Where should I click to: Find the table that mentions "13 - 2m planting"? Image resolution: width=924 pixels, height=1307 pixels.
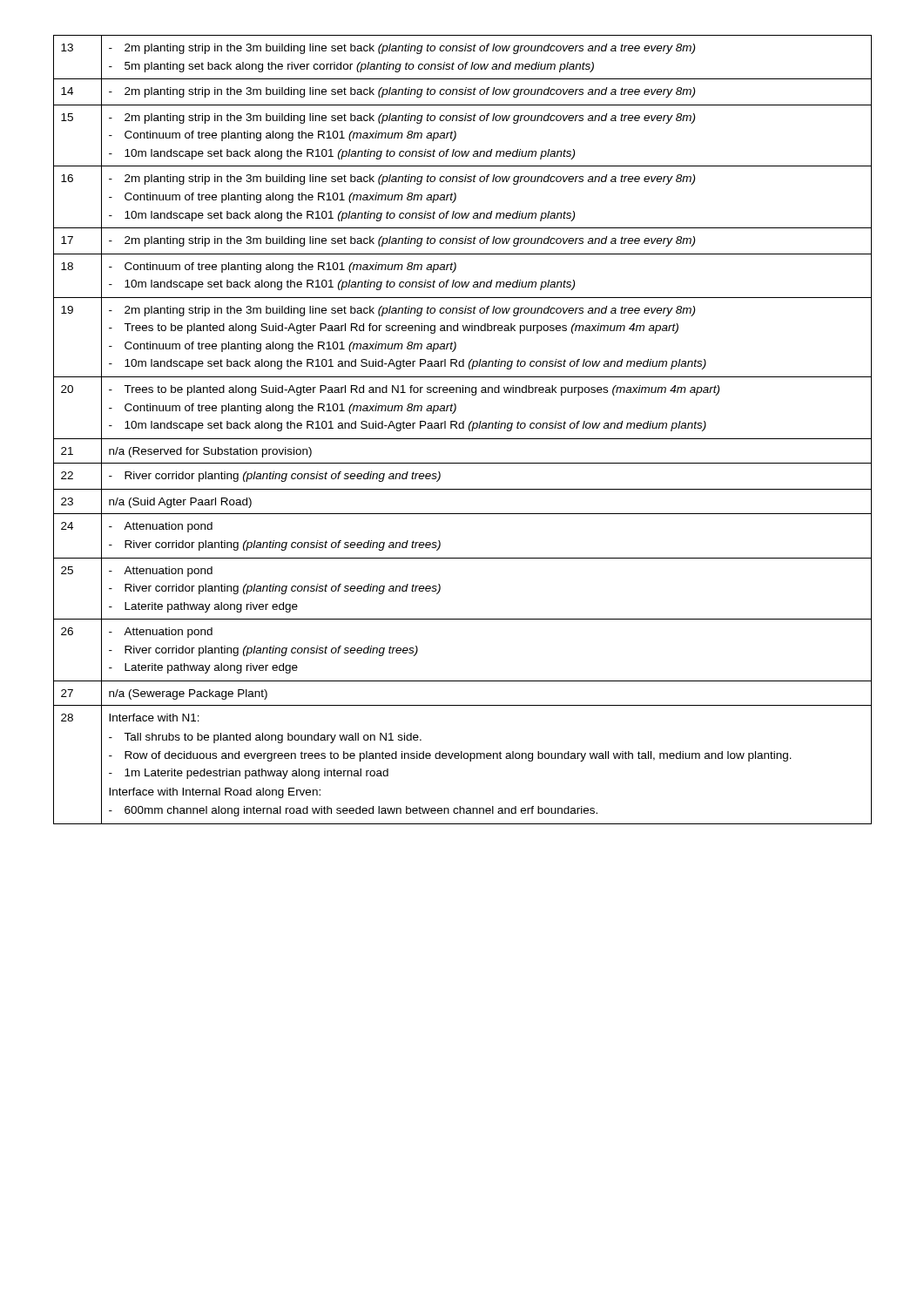click(x=462, y=429)
